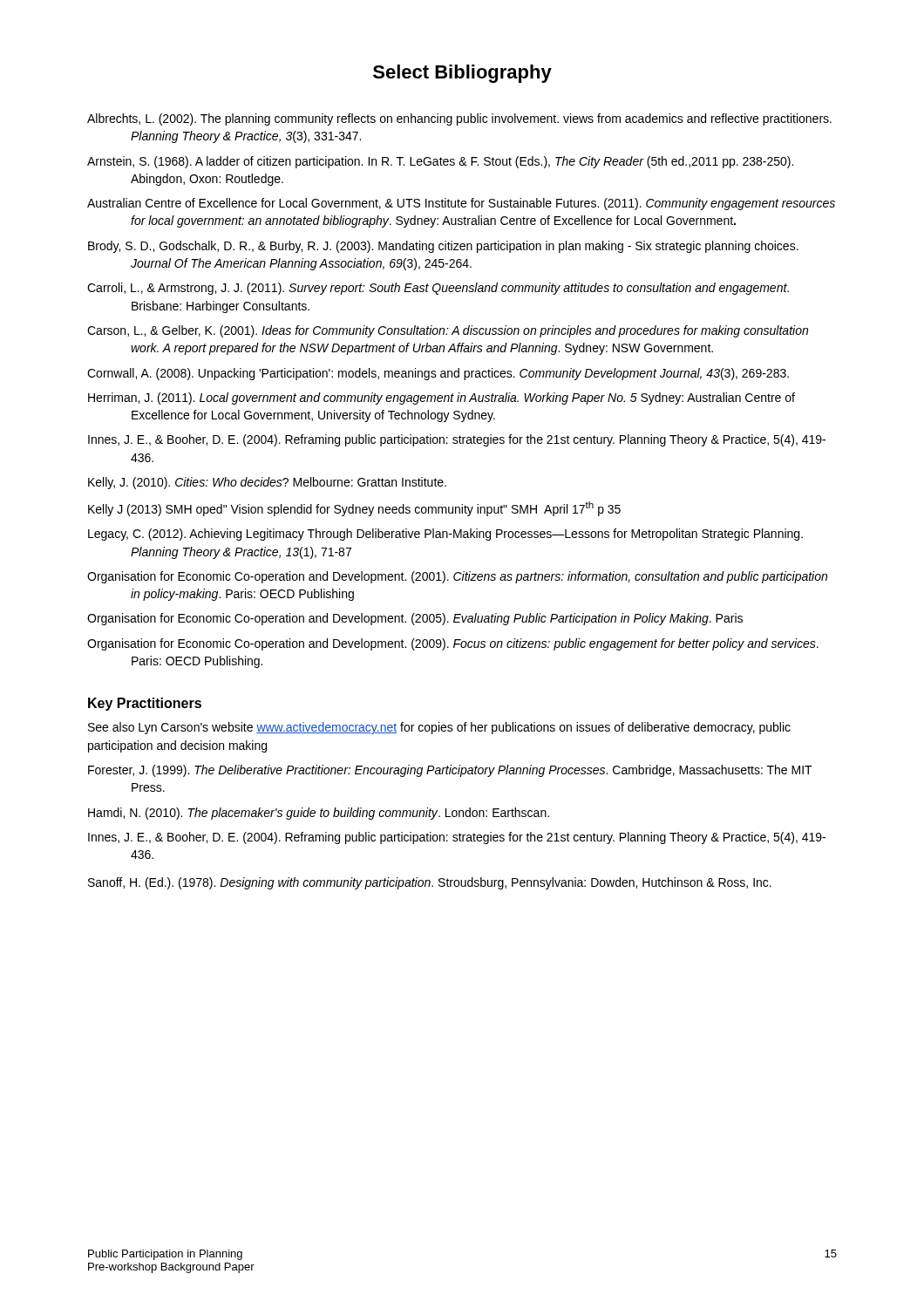The height and width of the screenshot is (1308, 924).
Task: Click on the block starting "Carson, L., & Gelber, K. (2001). Ideas"
Action: [448, 339]
